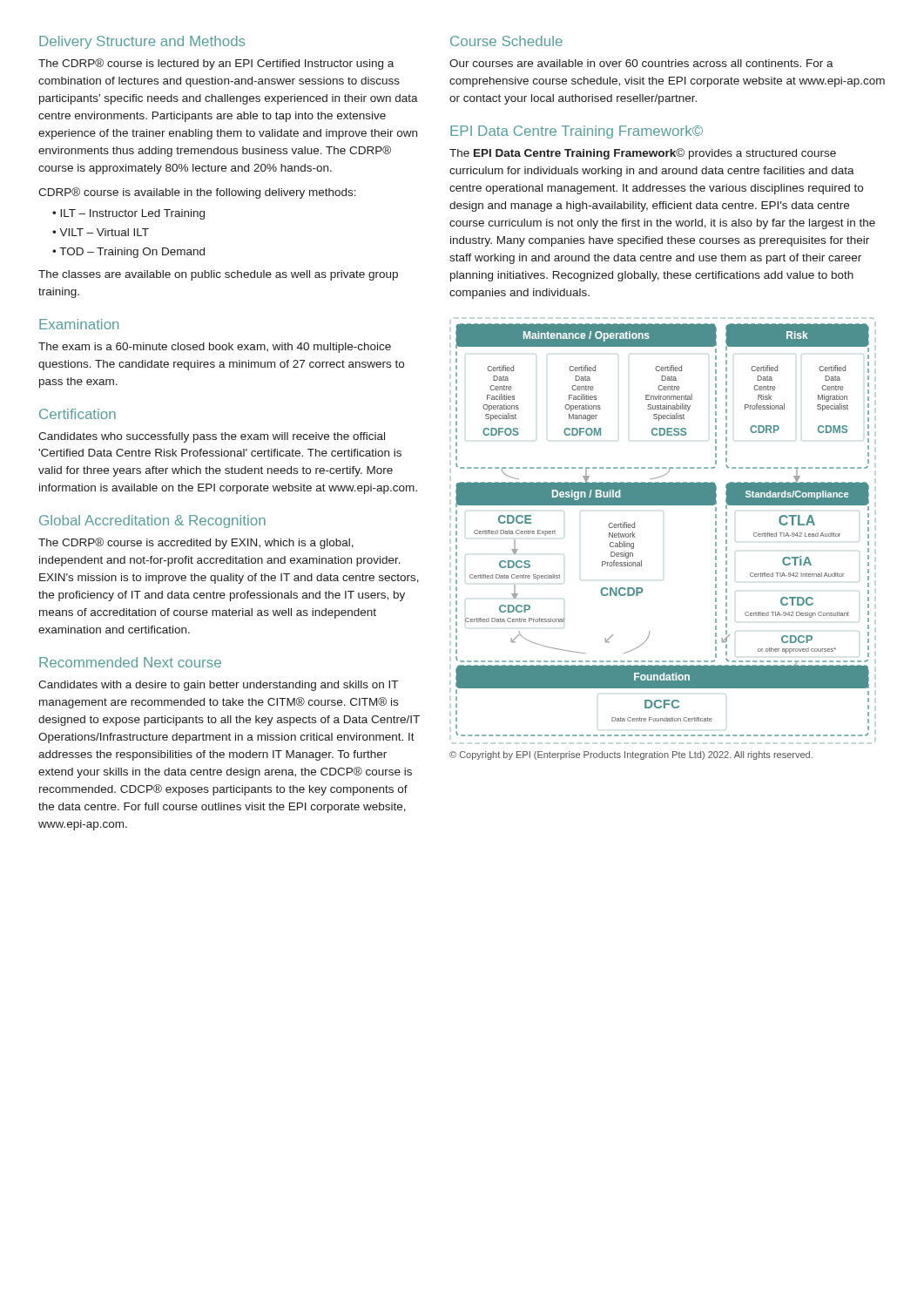Point to the text block starting "Candidates who successfully pass"
The width and height of the screenshot is (924, 1307).
coord(228,462)
